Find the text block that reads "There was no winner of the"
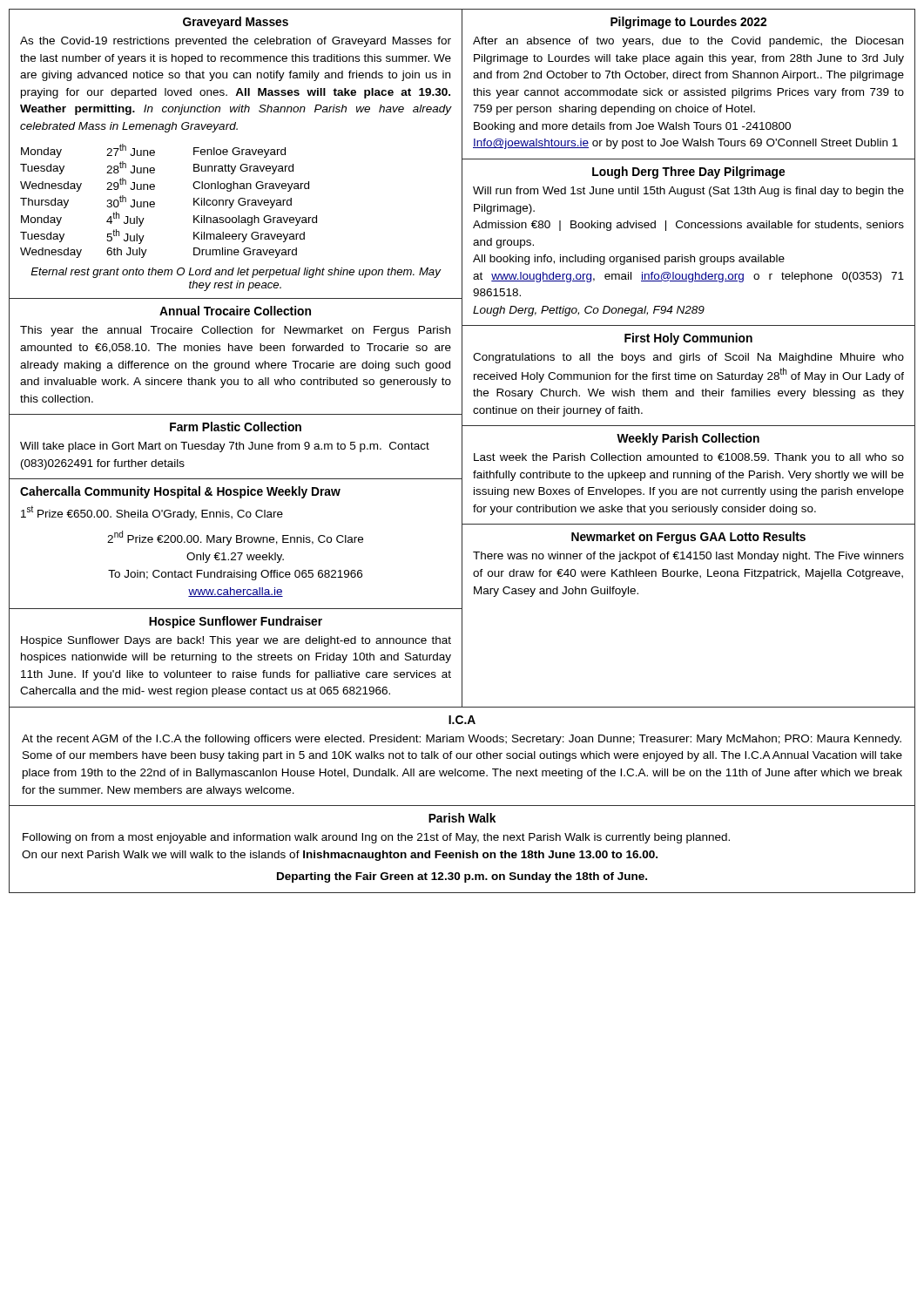Viewport: 924px width, 1307px height. [x=688, y=573]
